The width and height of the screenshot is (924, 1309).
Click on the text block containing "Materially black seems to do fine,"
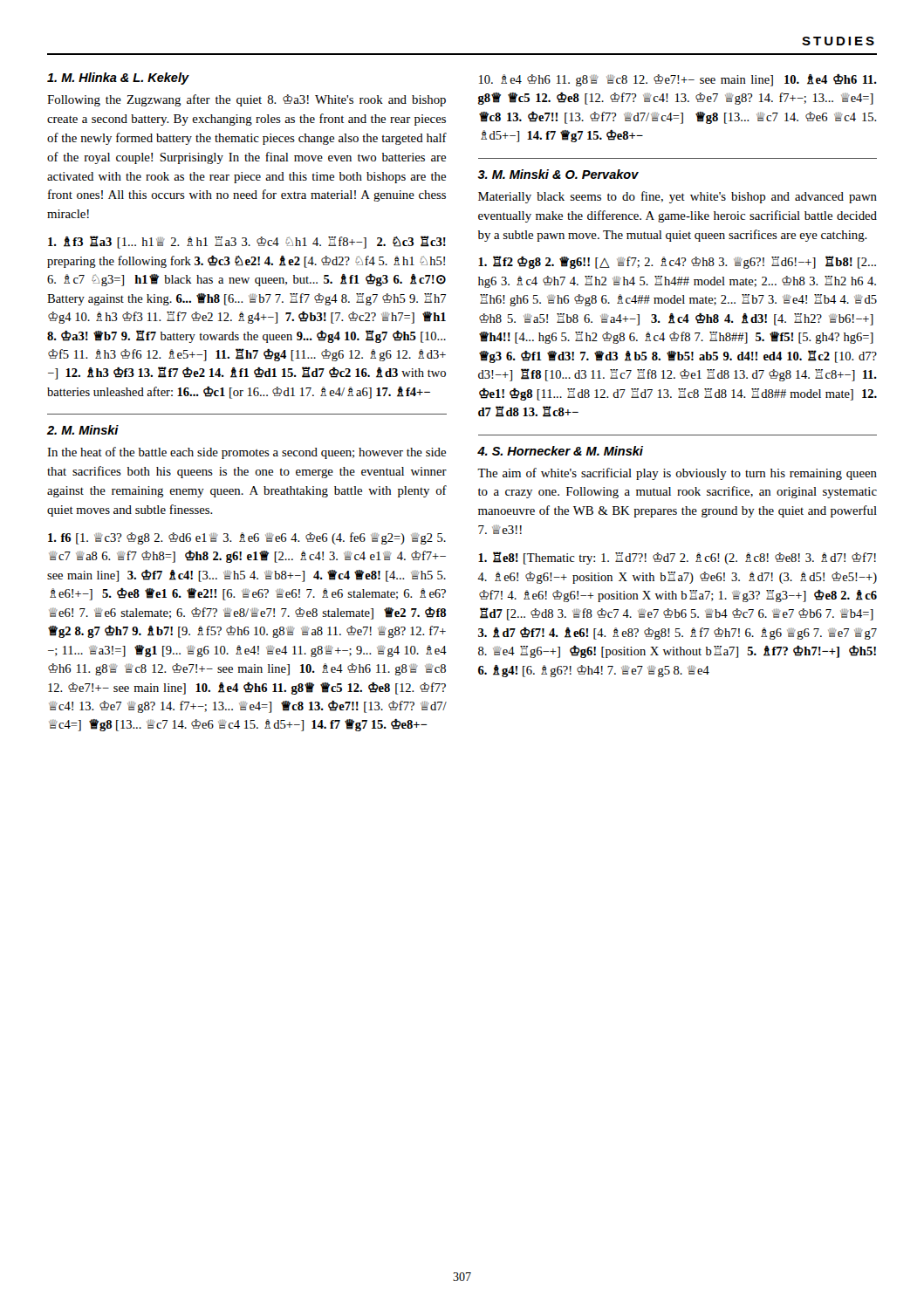[677, 215]
